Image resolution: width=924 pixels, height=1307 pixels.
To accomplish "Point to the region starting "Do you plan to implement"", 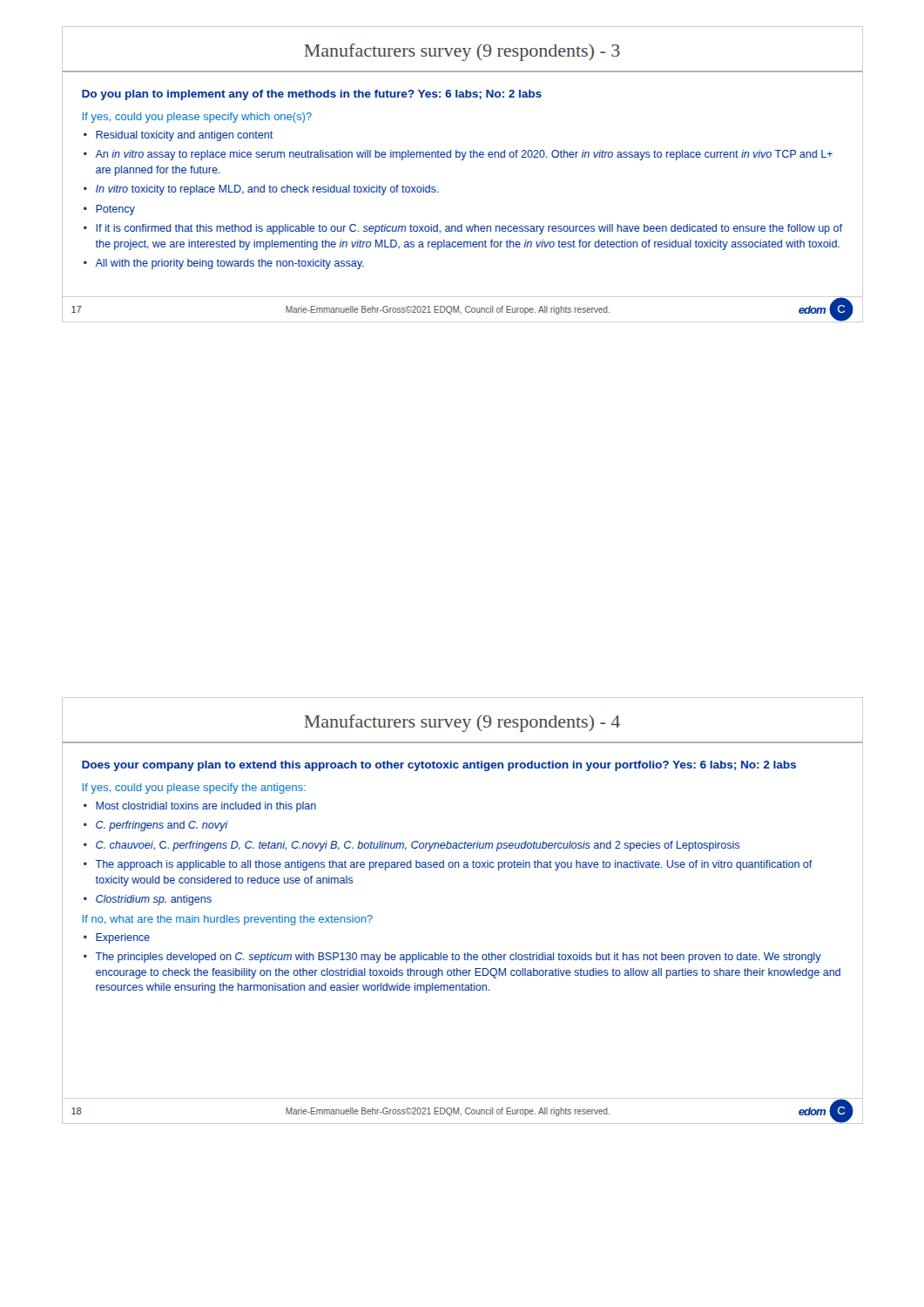I will point(312,94).
